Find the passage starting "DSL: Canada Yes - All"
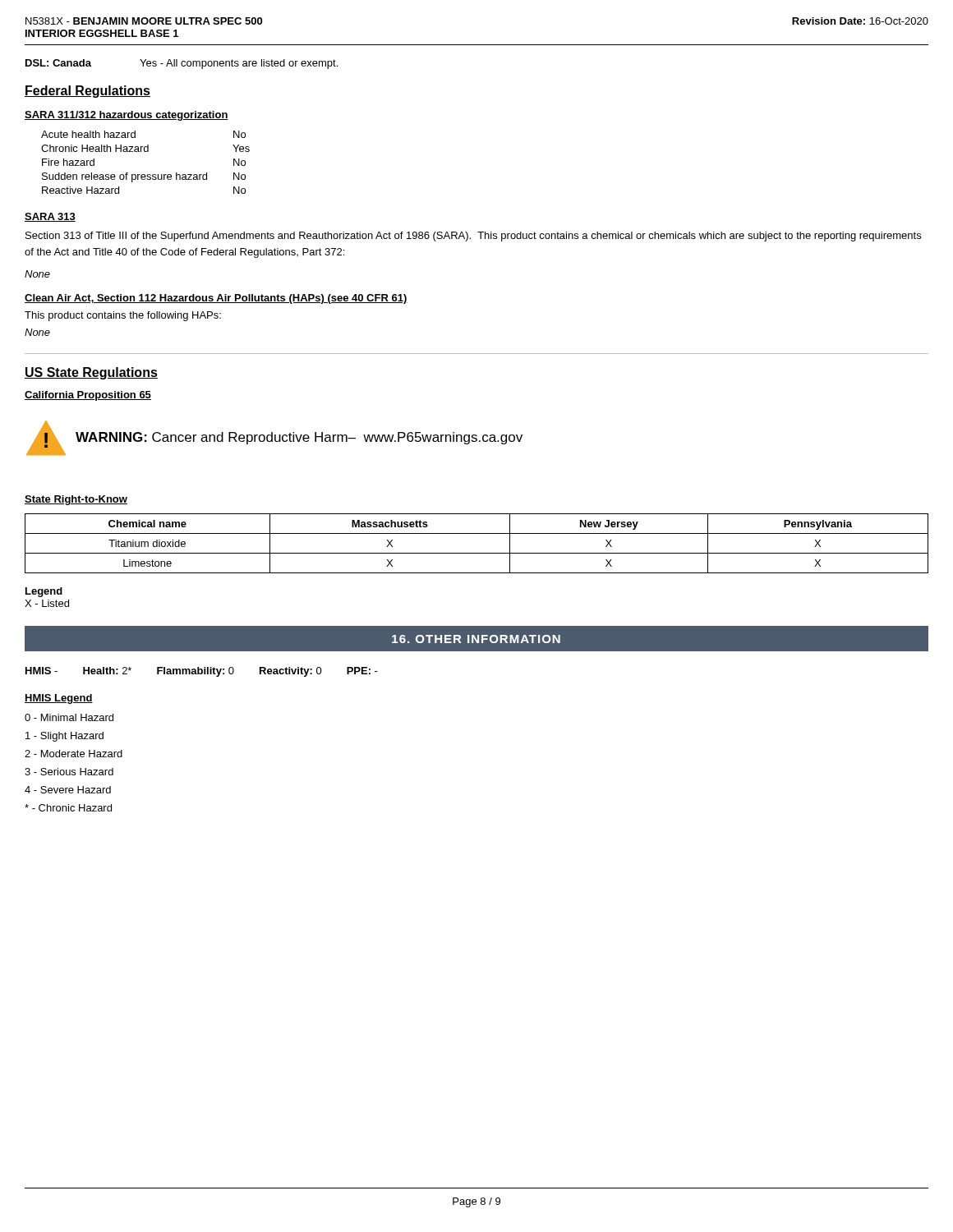This screenshot has height=1232, width=953. 182,63
